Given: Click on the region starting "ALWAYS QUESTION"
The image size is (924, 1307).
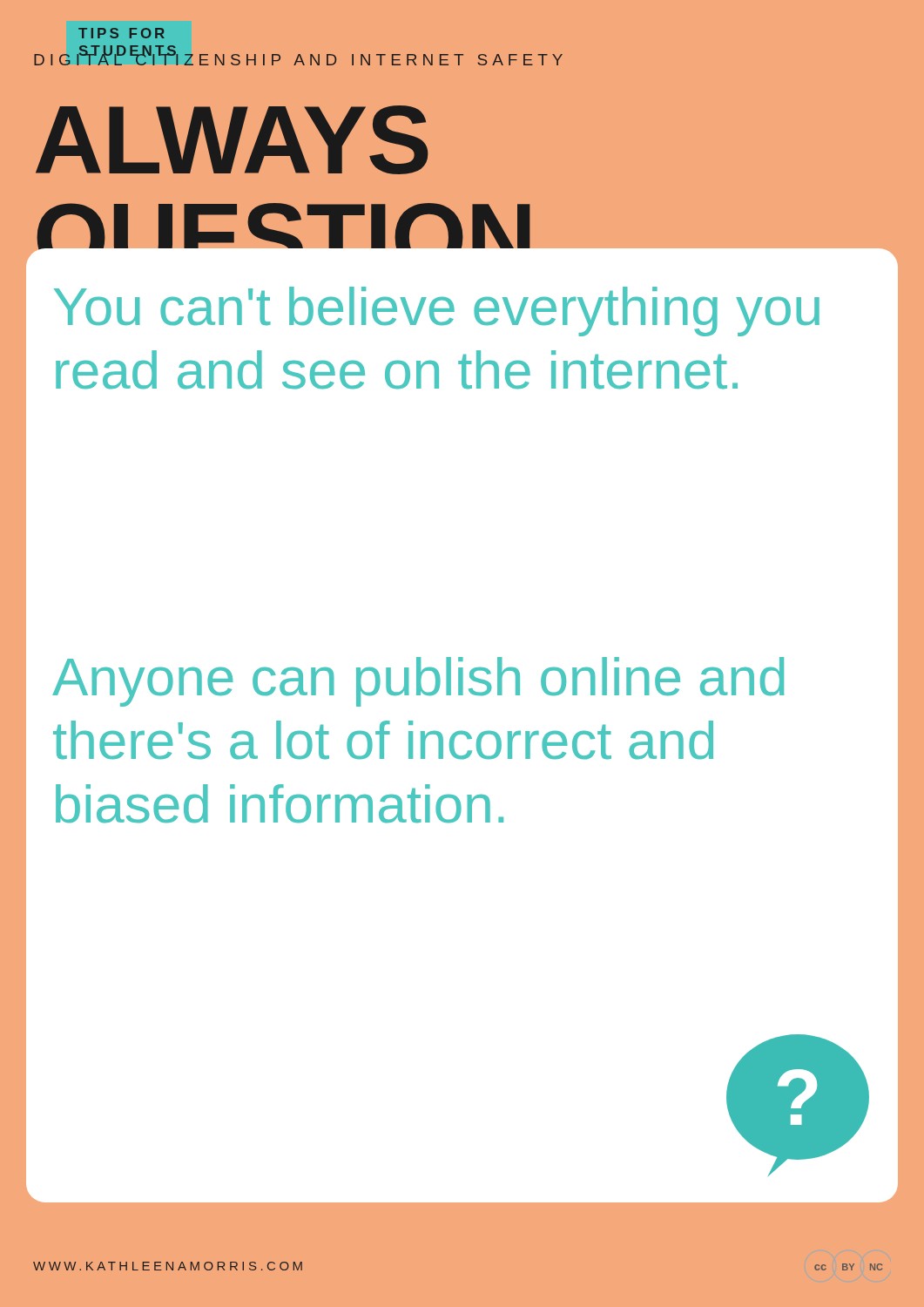Looking at the screenshot, I should 284,189.
